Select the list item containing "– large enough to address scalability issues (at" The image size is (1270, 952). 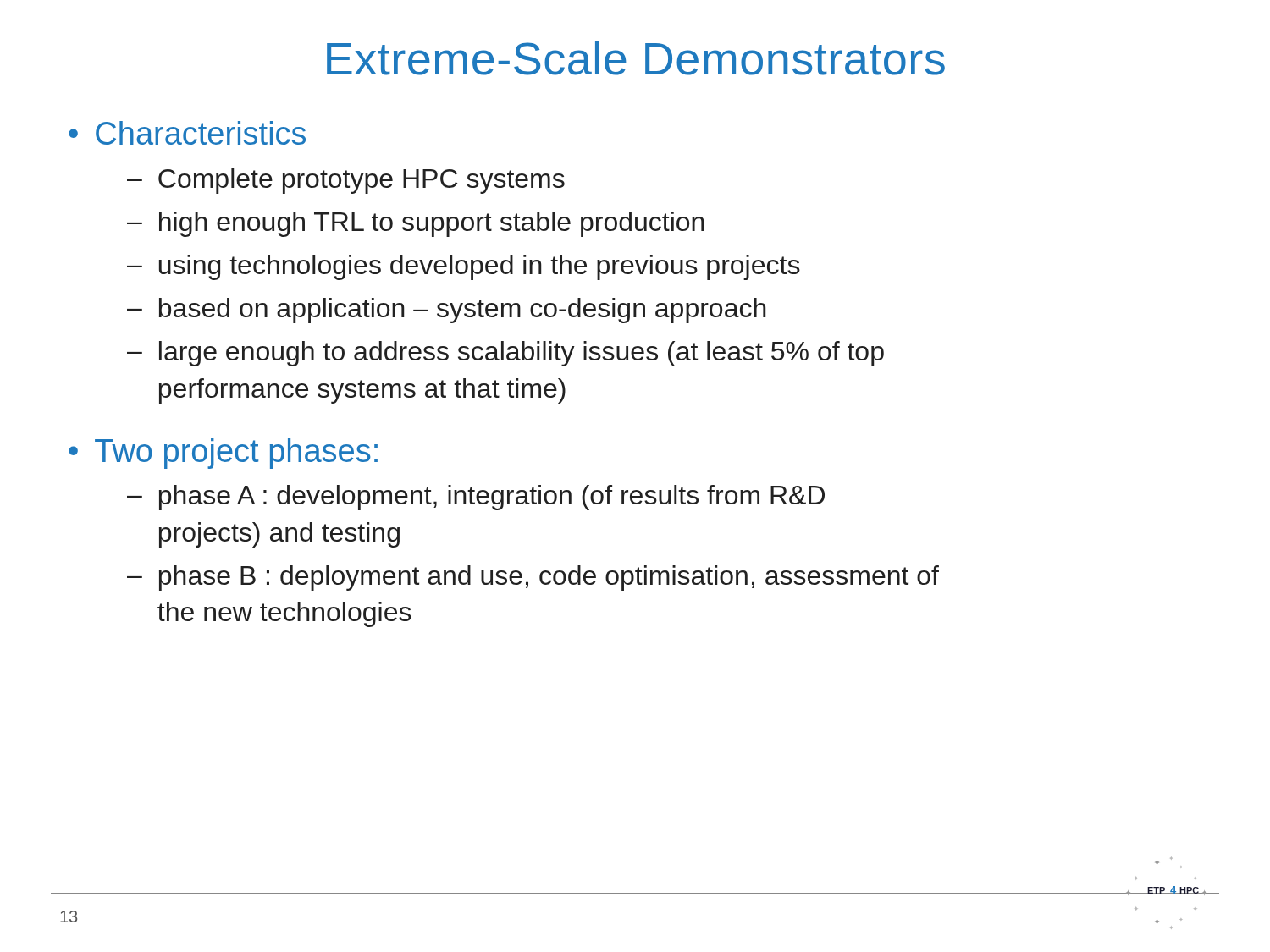point(506,370)
